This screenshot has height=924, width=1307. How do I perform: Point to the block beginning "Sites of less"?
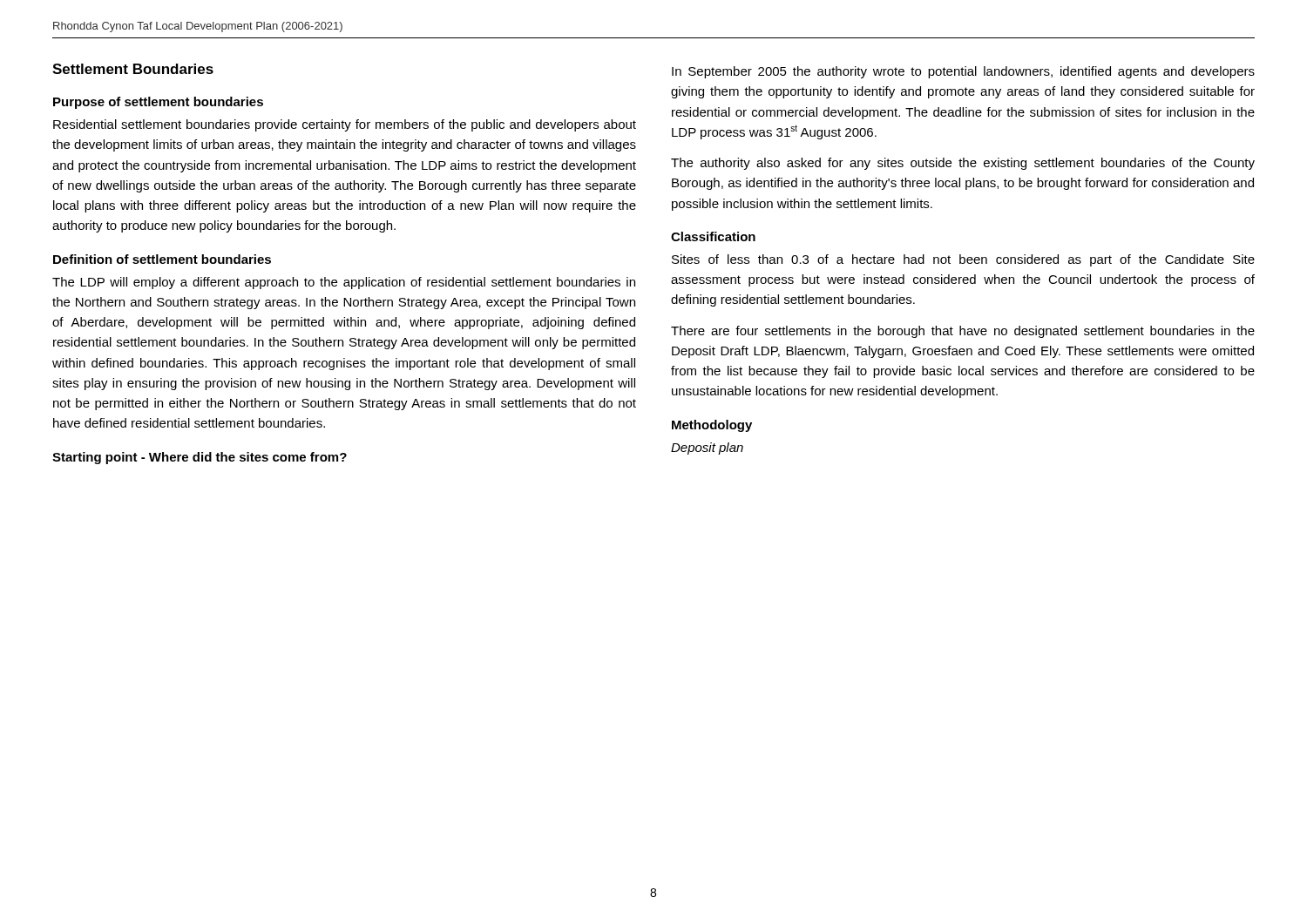pos(963,279)
